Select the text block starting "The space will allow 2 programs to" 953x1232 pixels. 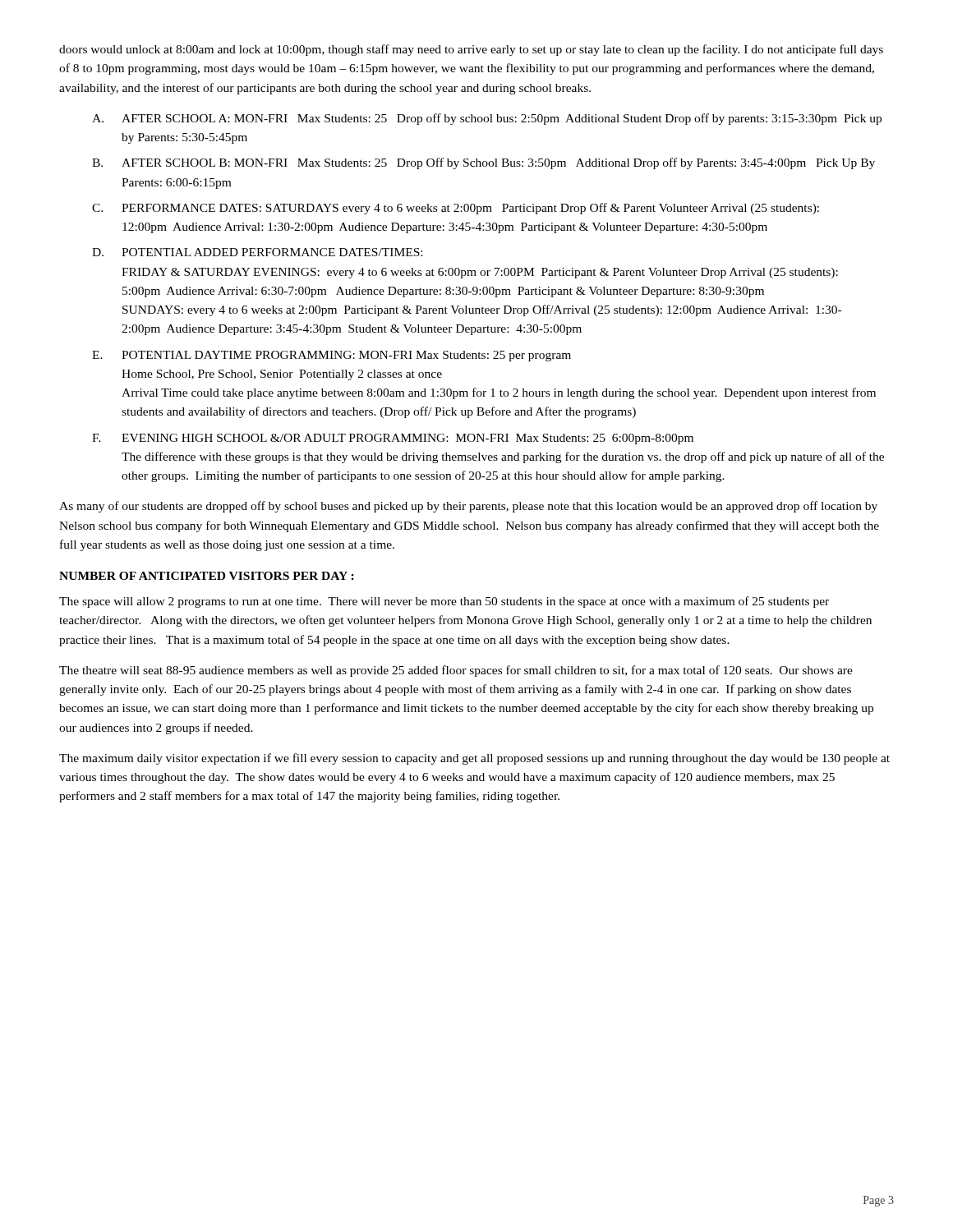pyautogui.click(x=466, y=620)
